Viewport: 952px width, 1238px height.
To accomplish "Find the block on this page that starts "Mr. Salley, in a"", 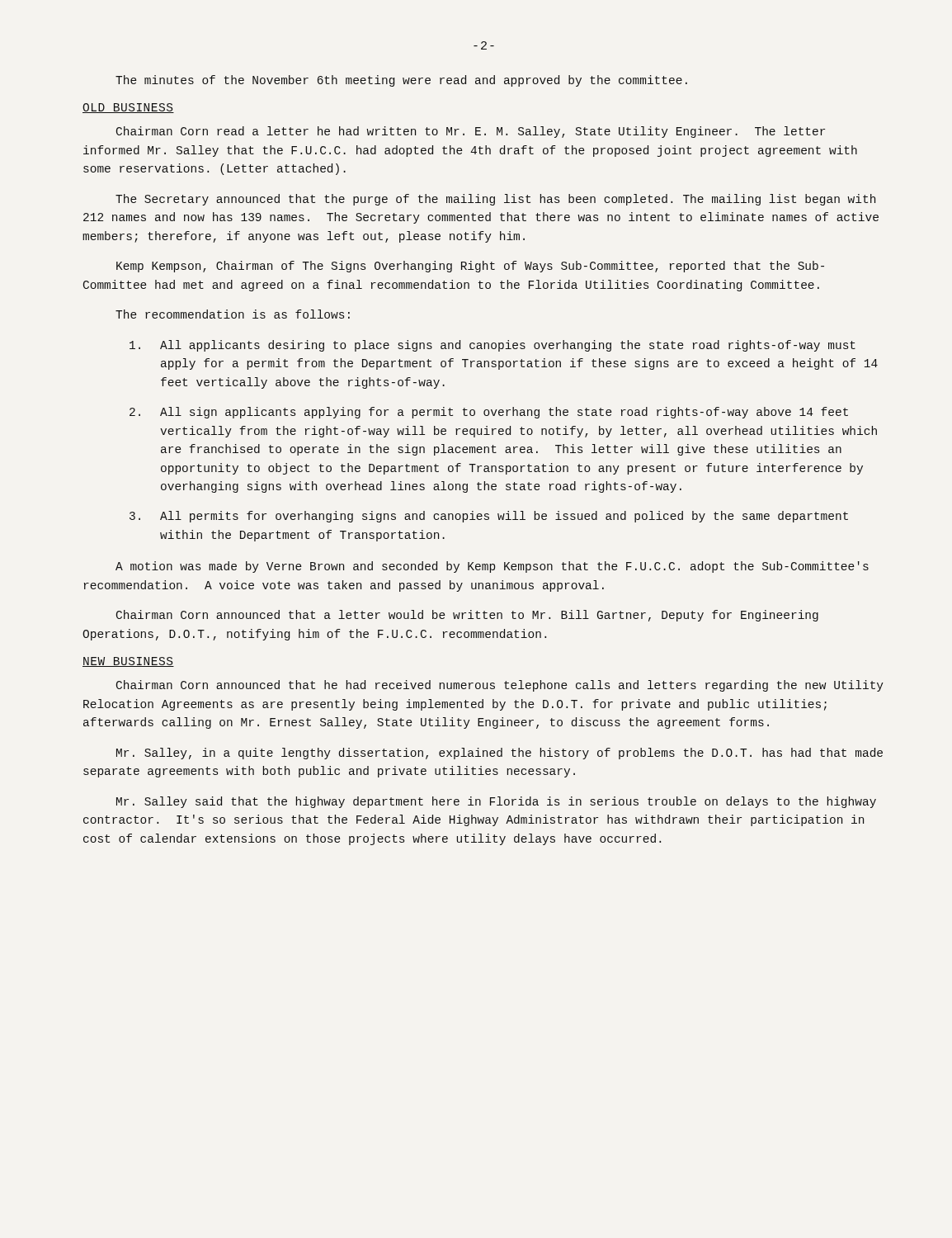I will pos(483,763).
